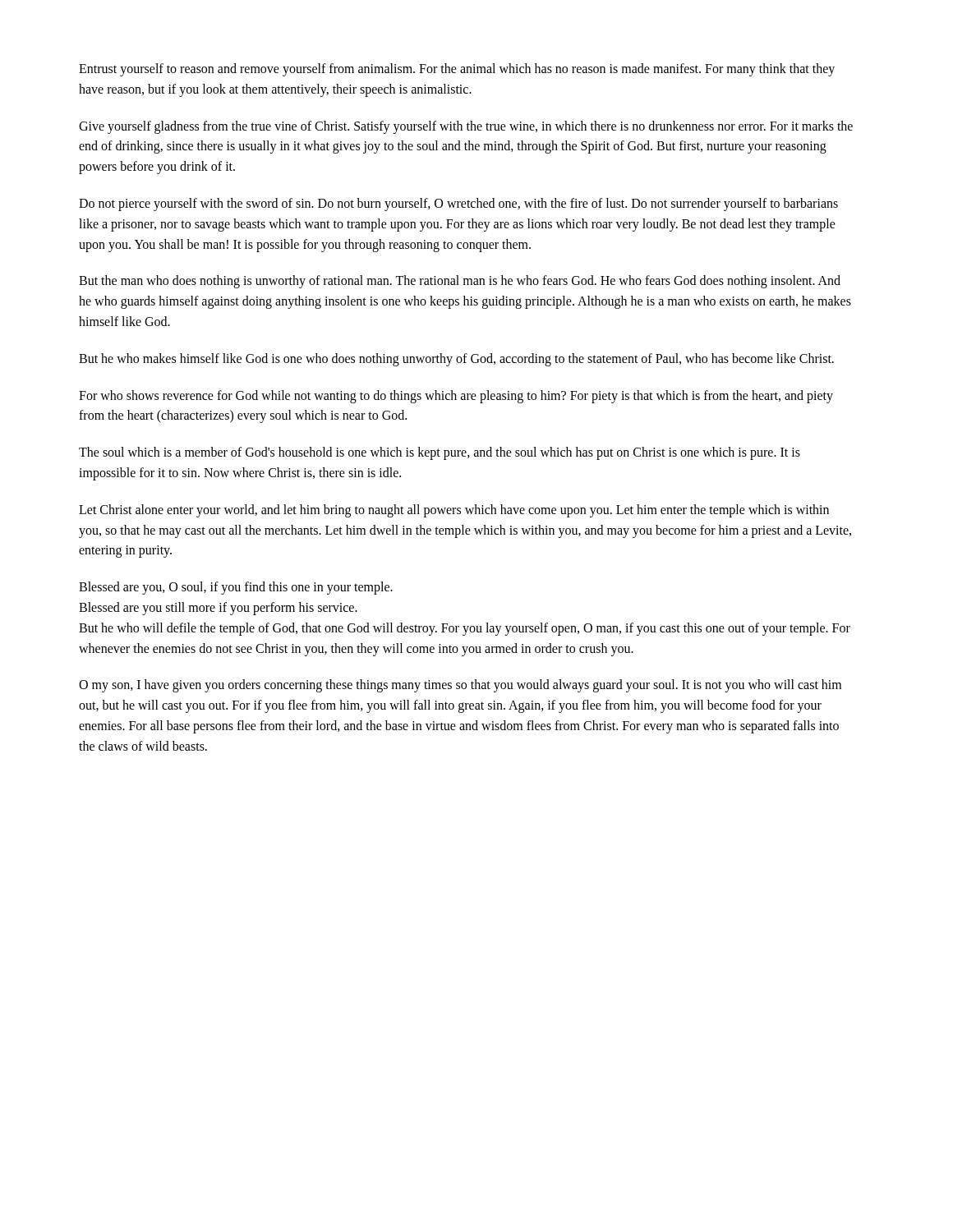Select the block starting "Do not pierce yourself"
This screenshot has height=1232, width=953.
click(459, 224)
